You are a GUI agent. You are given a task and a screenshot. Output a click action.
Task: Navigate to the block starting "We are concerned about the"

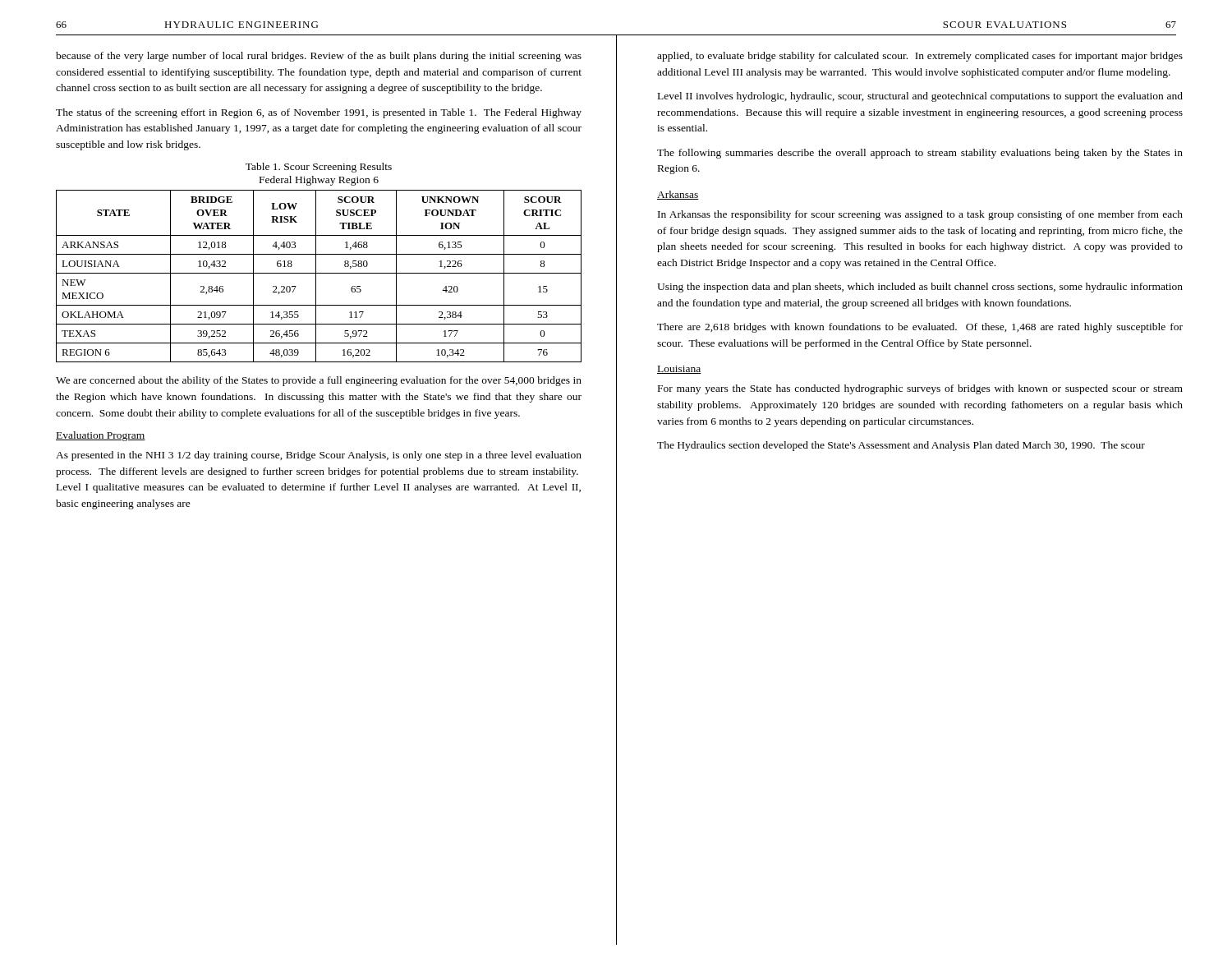click(319, 397)
